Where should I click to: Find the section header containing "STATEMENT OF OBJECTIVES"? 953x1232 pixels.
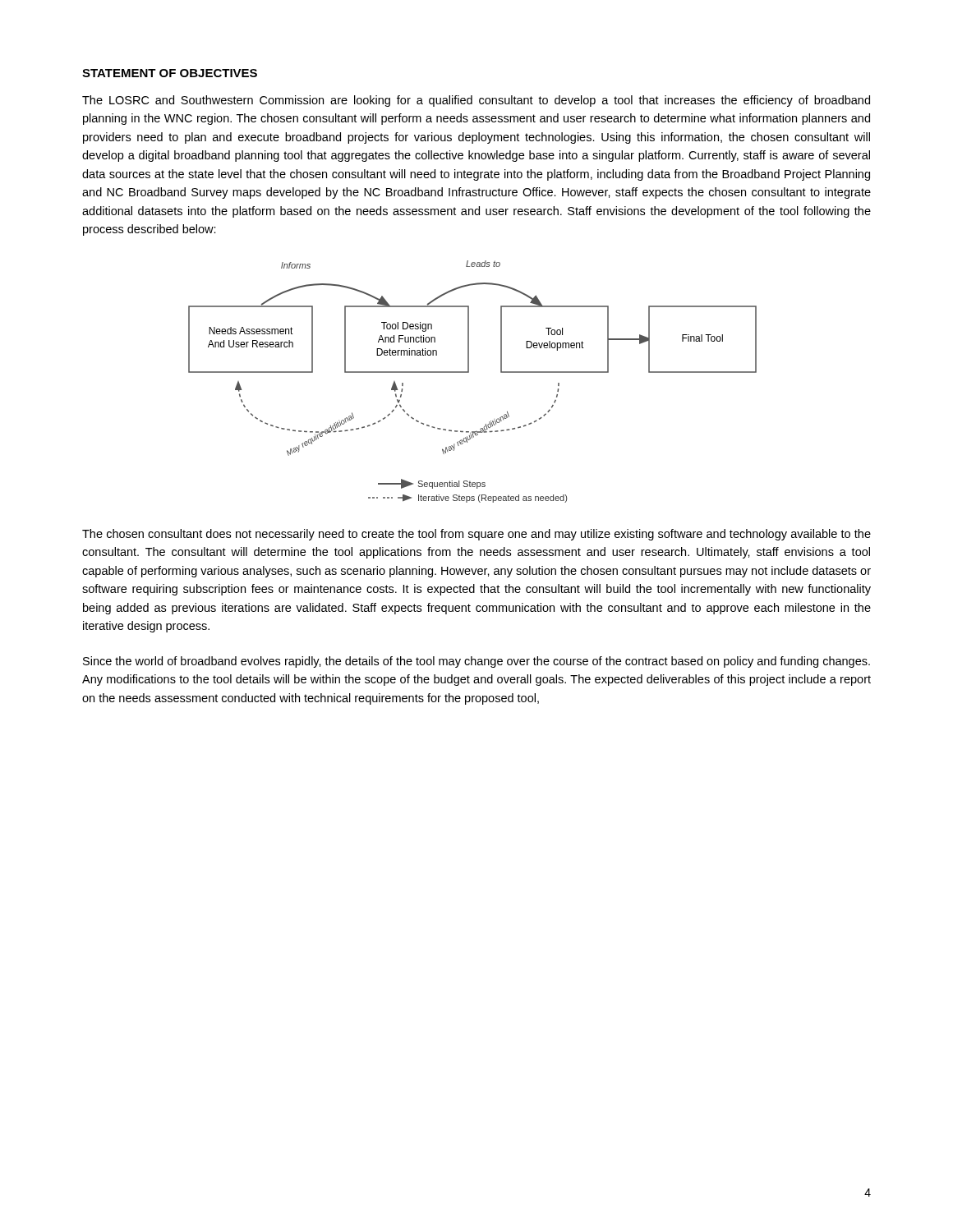[x=170, y=73]
